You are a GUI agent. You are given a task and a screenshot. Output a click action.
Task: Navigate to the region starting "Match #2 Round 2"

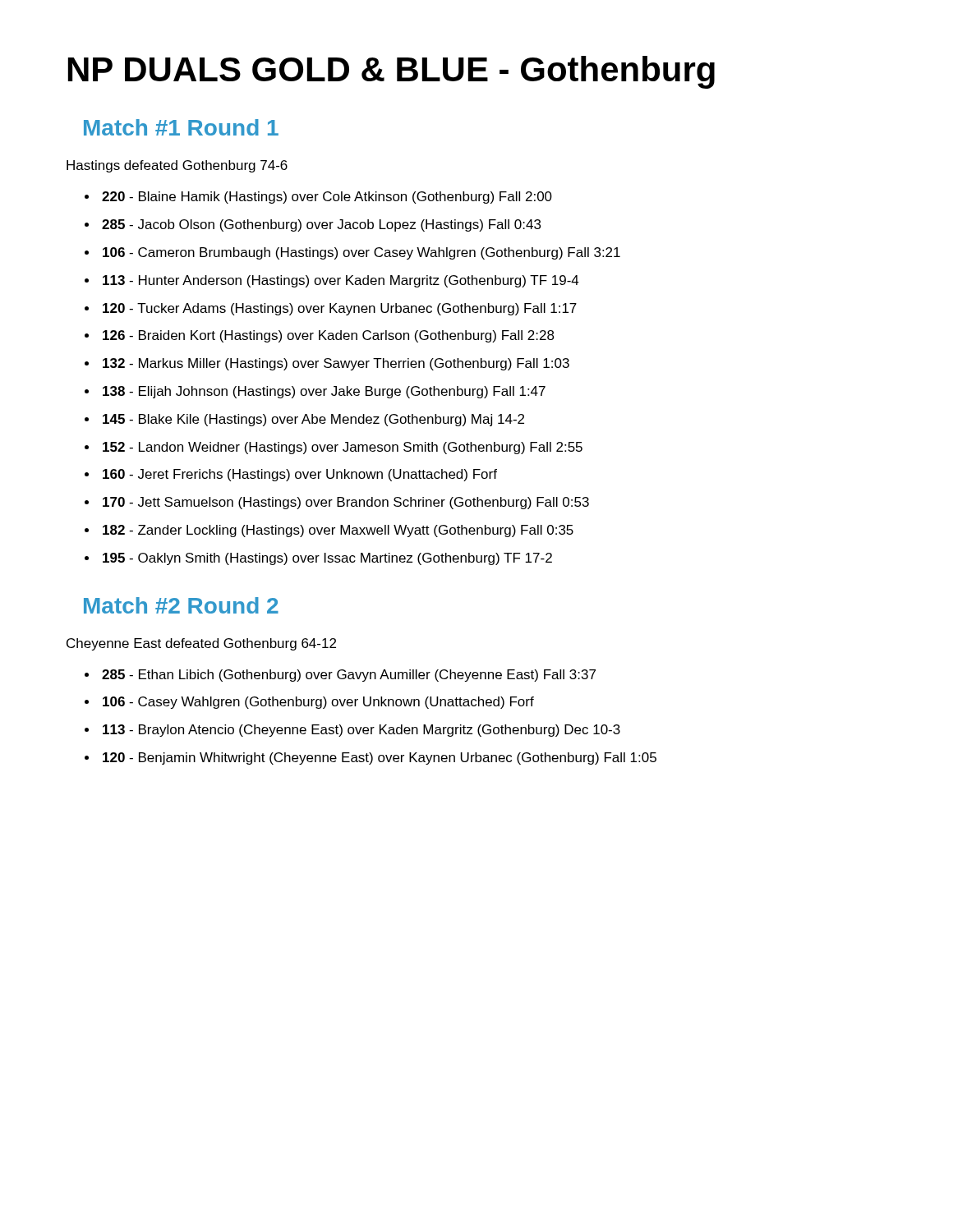click(x=181, y=605)
